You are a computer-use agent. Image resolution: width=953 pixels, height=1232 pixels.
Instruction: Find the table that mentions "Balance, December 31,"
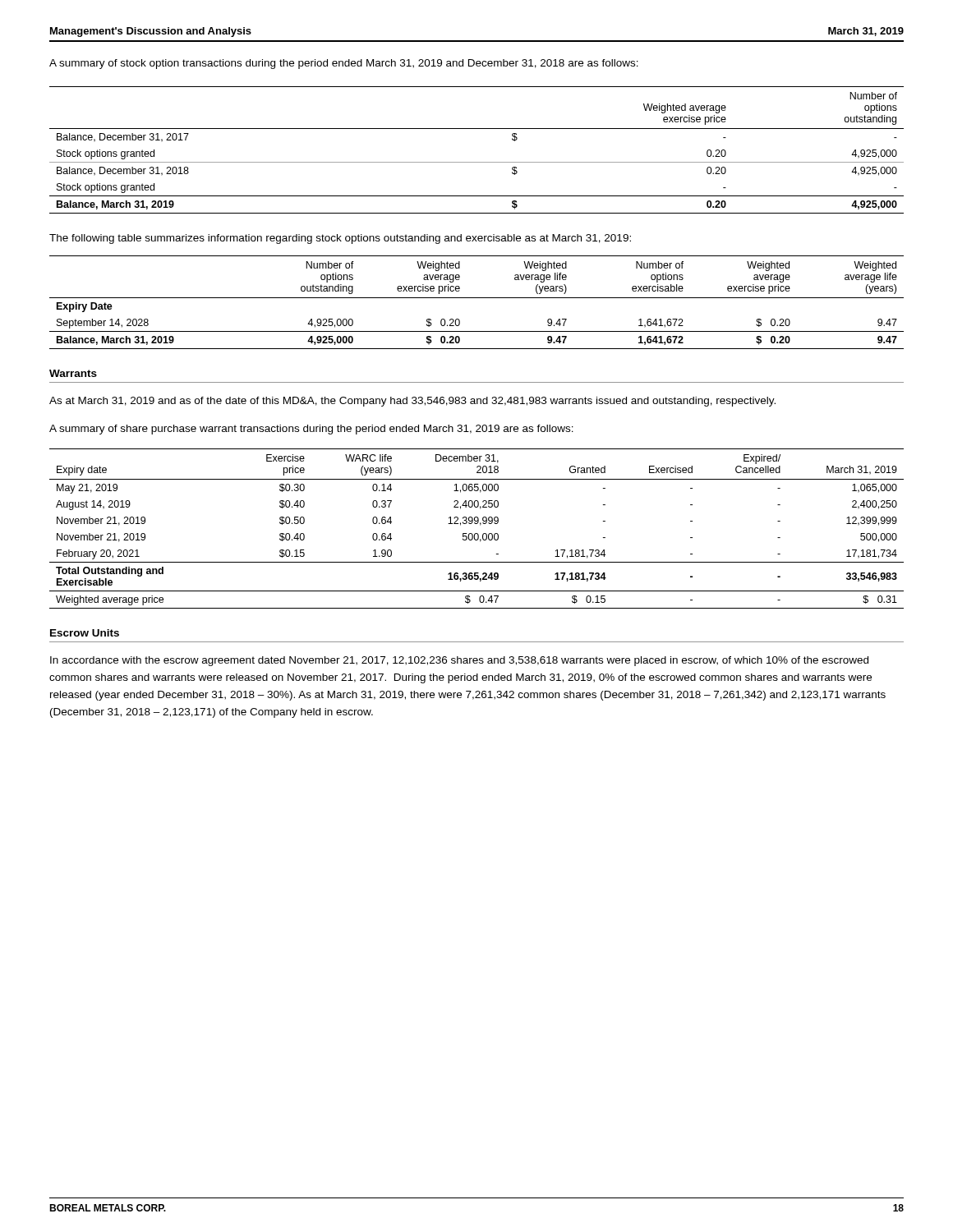click(x=476, y=150)
